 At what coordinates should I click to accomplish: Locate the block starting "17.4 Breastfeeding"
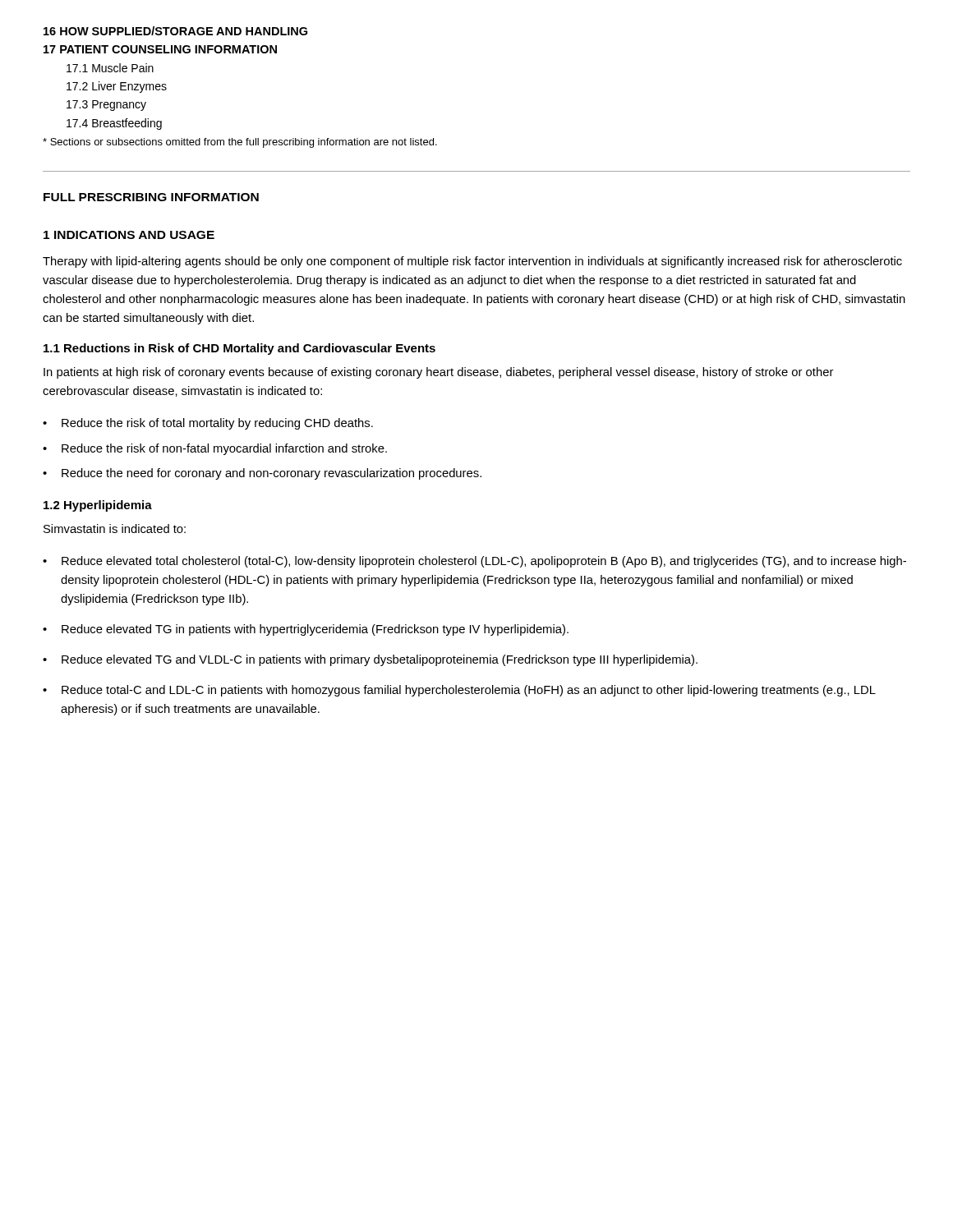coord(114,123)
